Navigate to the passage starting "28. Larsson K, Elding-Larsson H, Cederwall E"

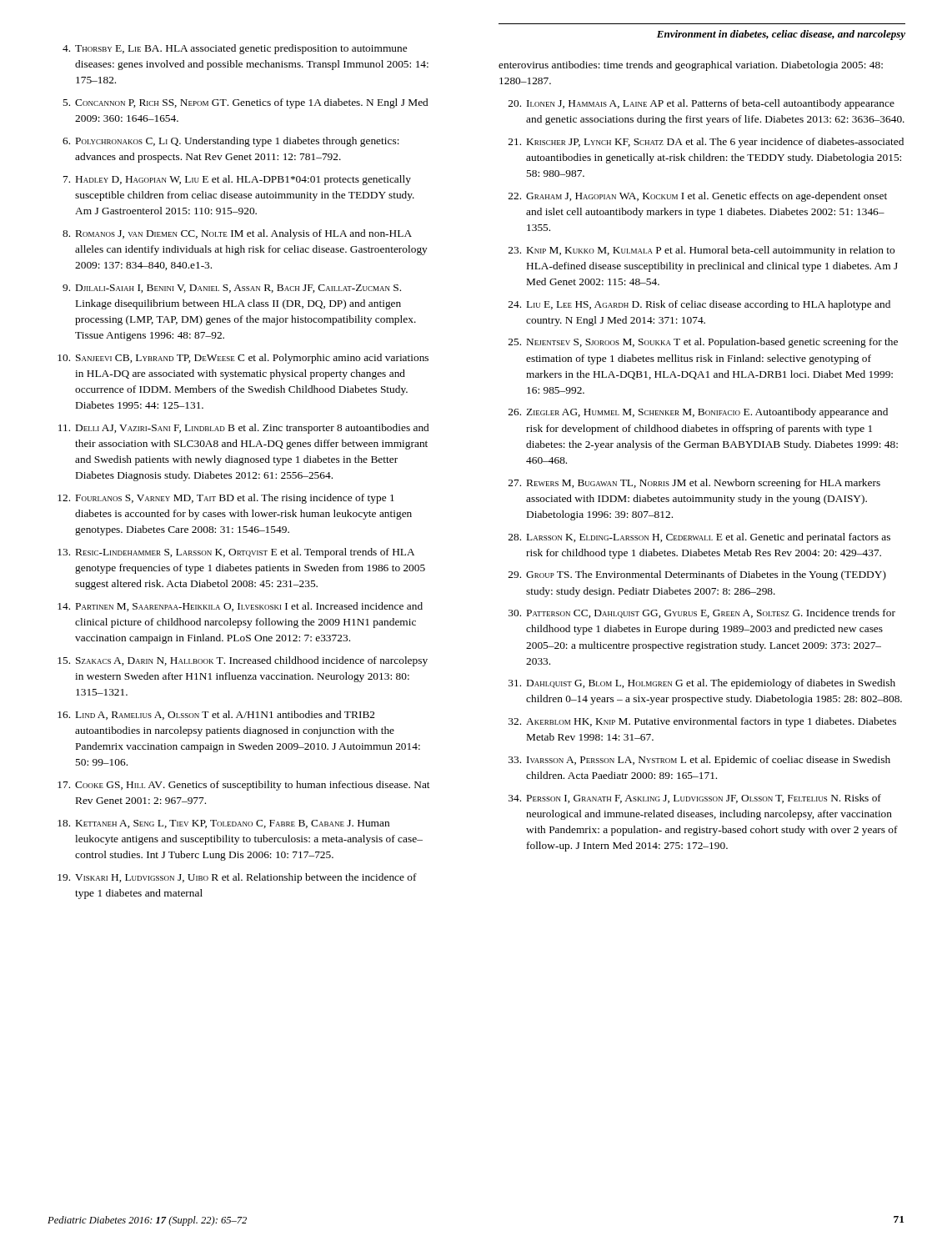point(702,544)
